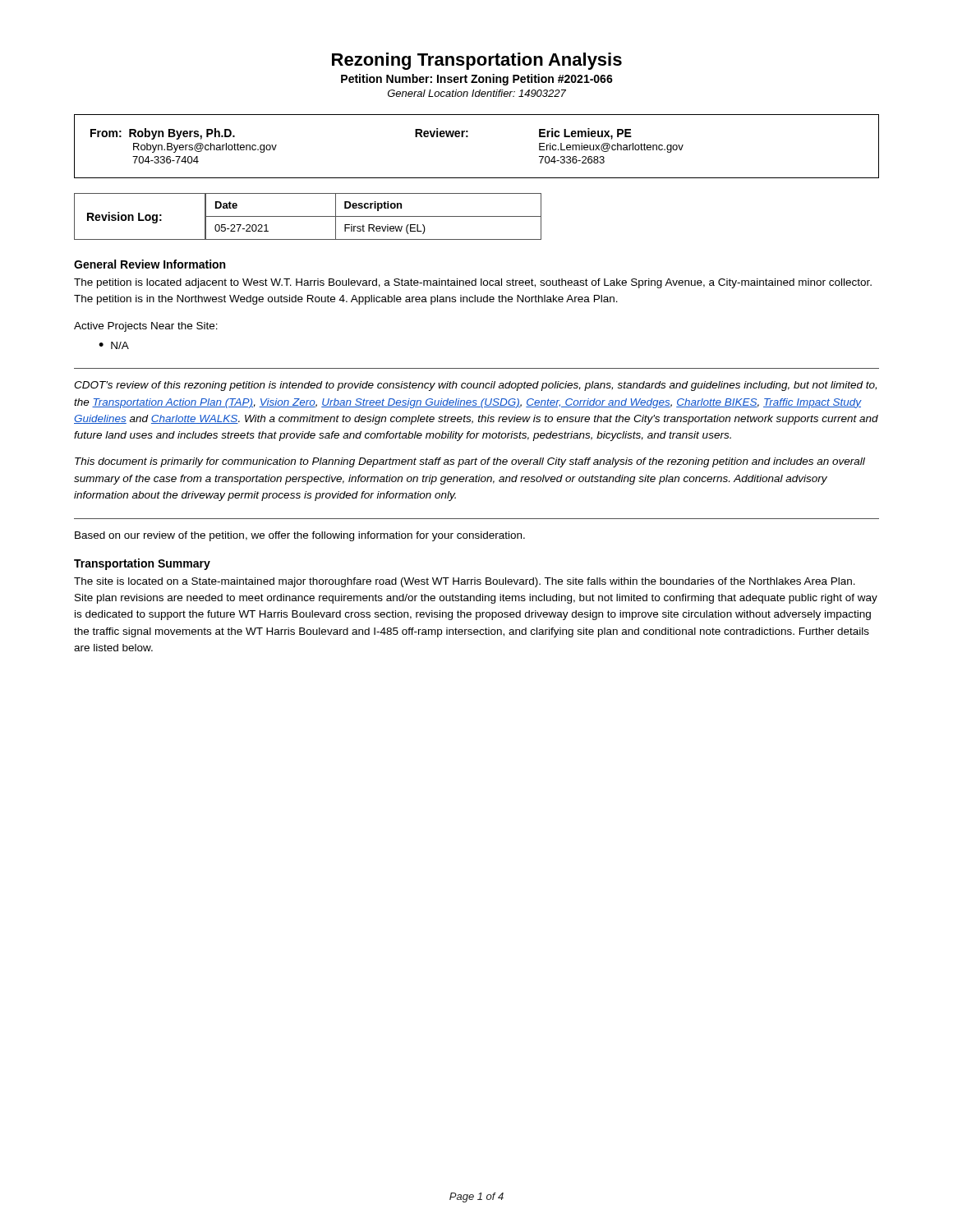Point to the region starting "CDOT's review of this rezoning petition is"

pos(476,410)
